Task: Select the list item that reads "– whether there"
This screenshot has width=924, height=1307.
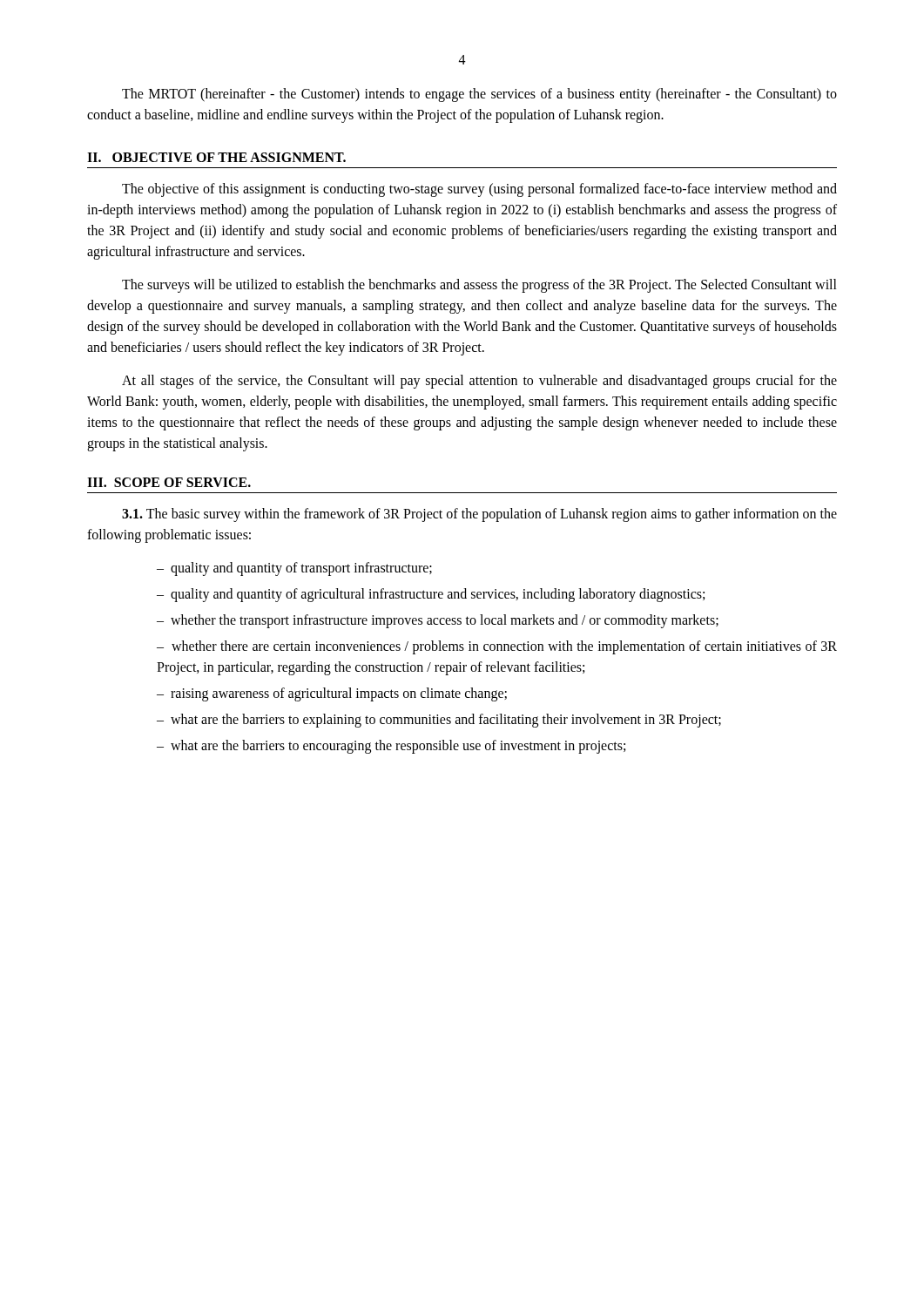Action: click(x=497, y=657)
